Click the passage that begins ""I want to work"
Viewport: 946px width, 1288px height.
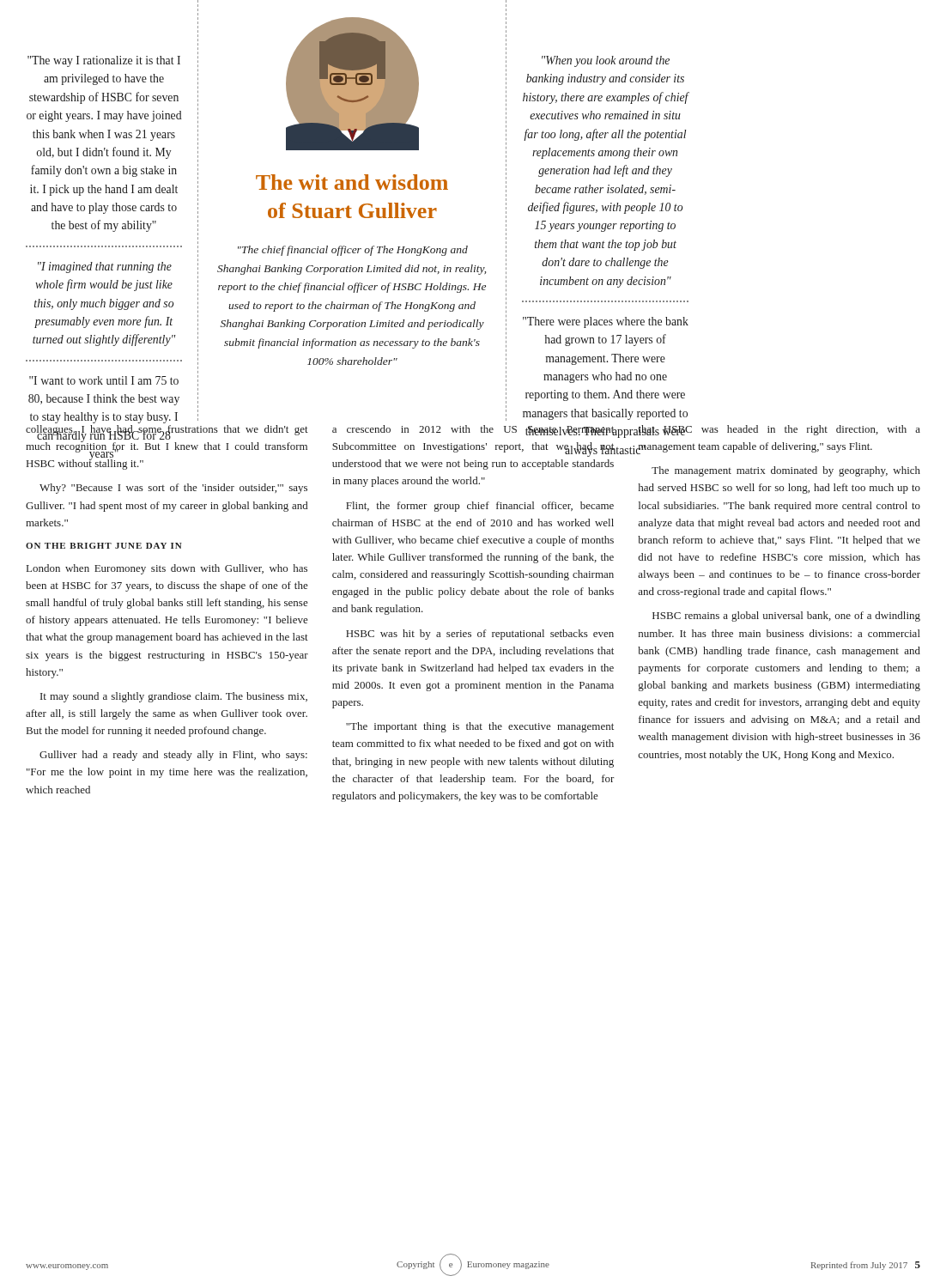[104, 417]
